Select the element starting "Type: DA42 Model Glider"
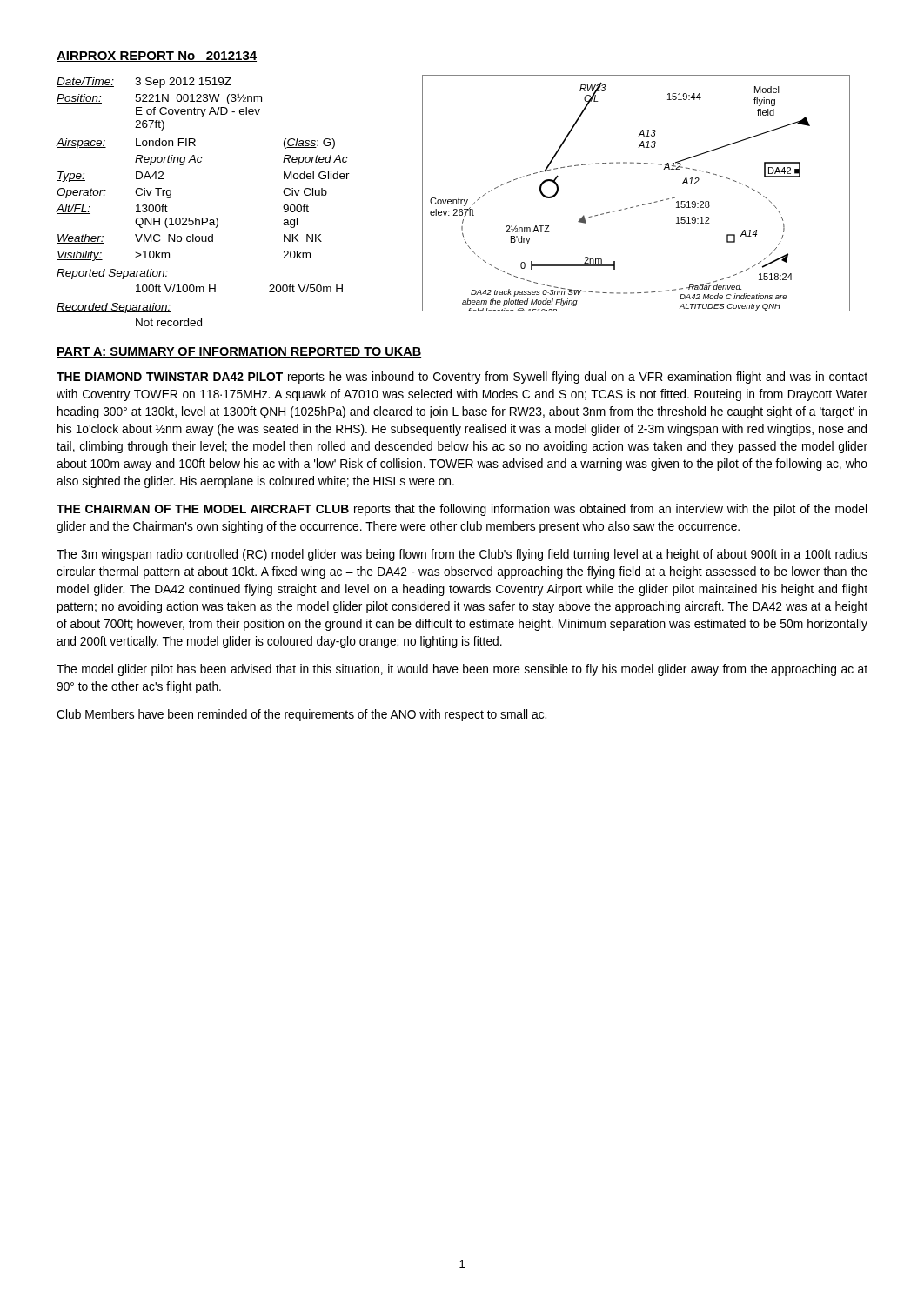This screenshot has width=924, height=1305. tap(71, 174)
